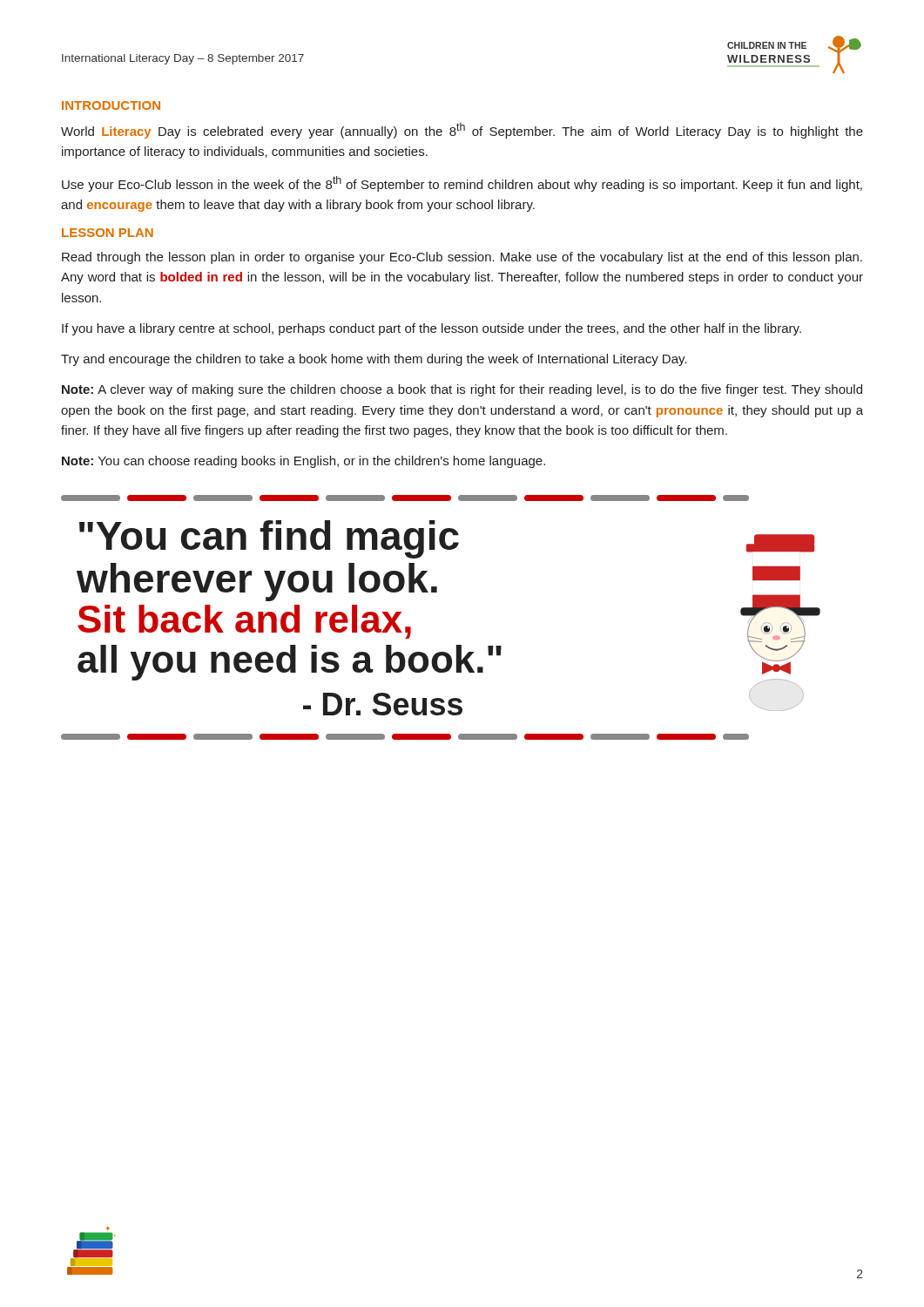Viewport: 924px width, 1307px height.
Task: Point to the block beginning "If you have a"
Action: tap(432, 328)
